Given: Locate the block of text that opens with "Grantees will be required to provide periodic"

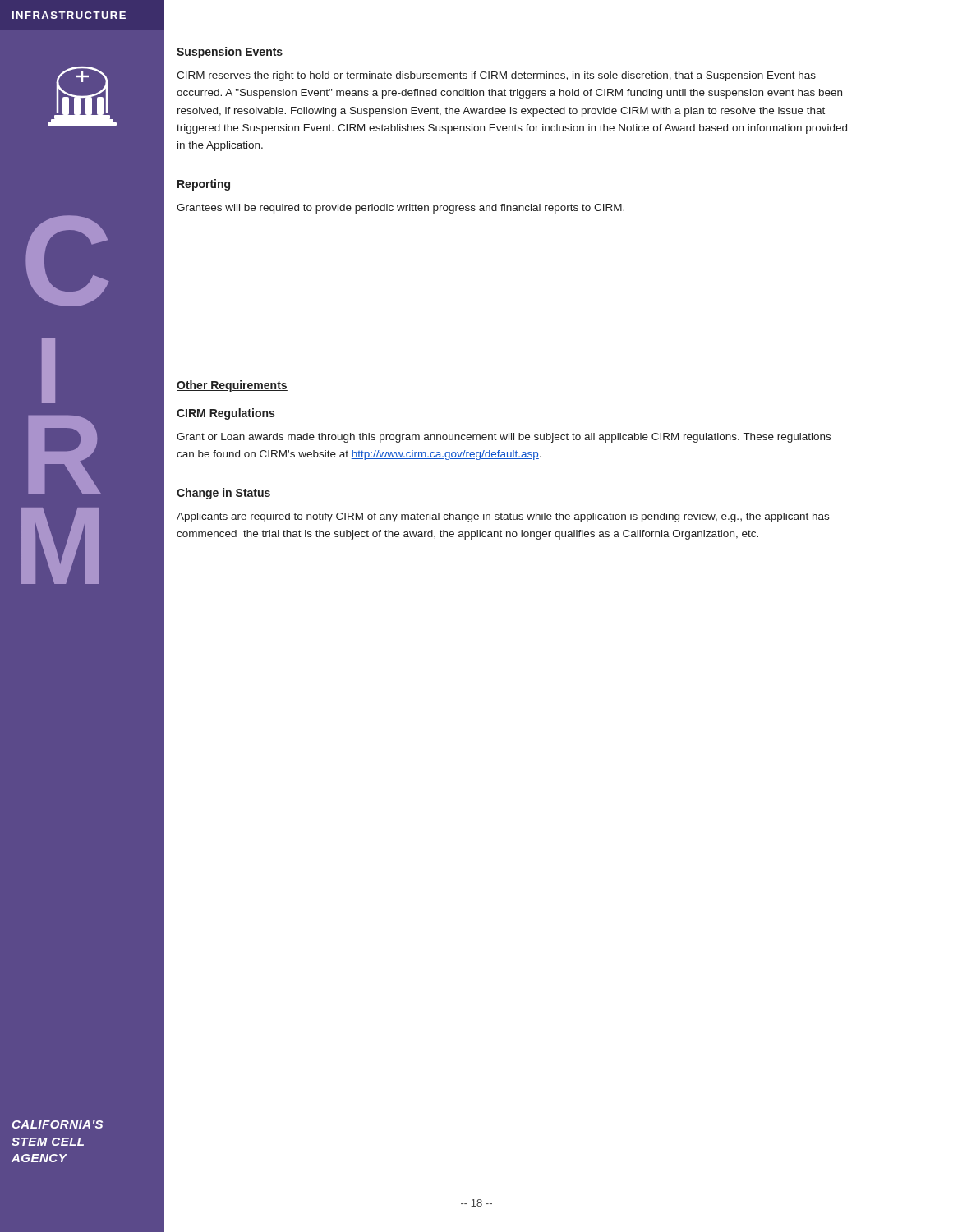Looking at the screenshot, I should click(x=401, y=207).
